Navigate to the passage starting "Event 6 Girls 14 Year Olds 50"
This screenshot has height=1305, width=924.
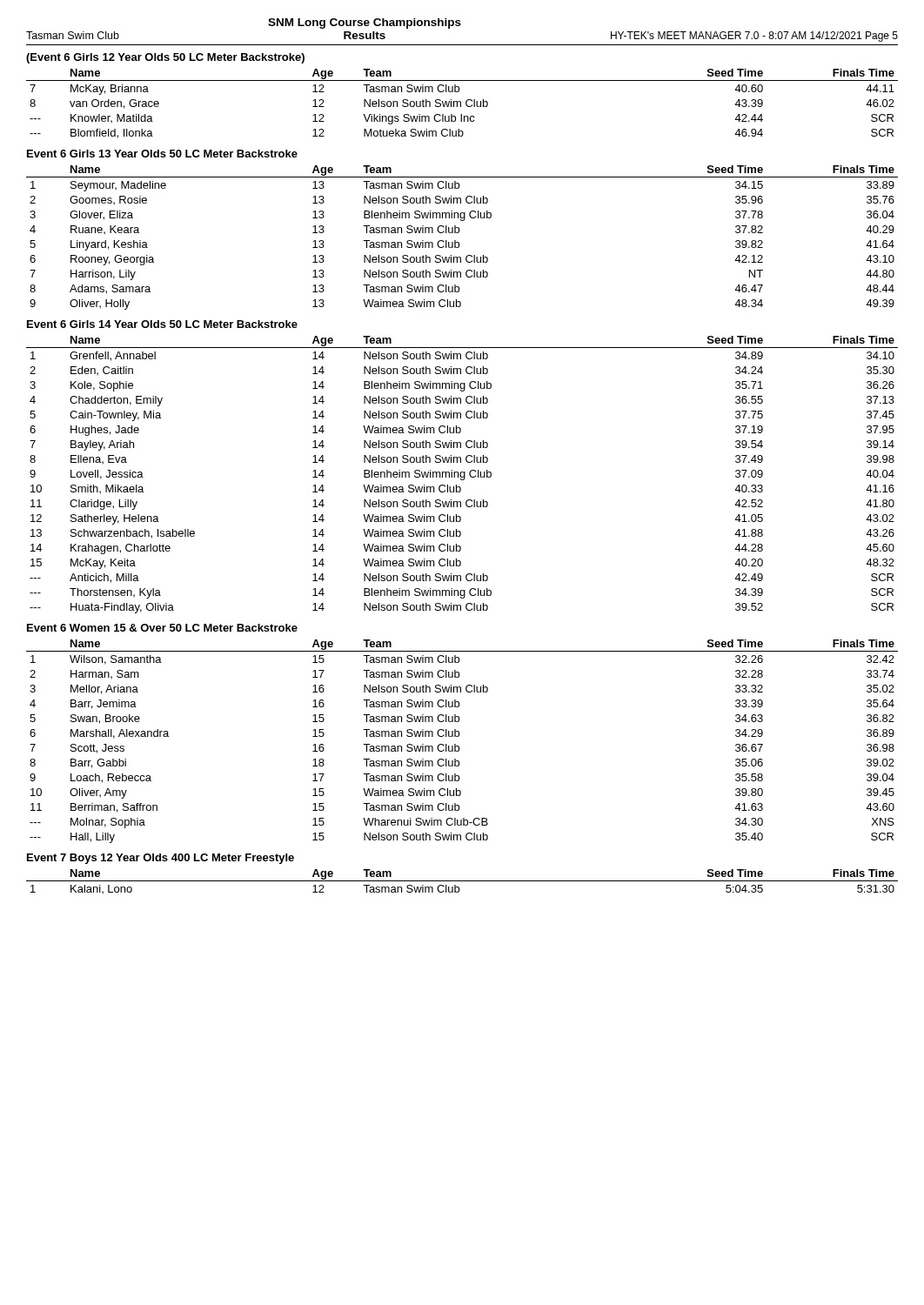[162, 324]
